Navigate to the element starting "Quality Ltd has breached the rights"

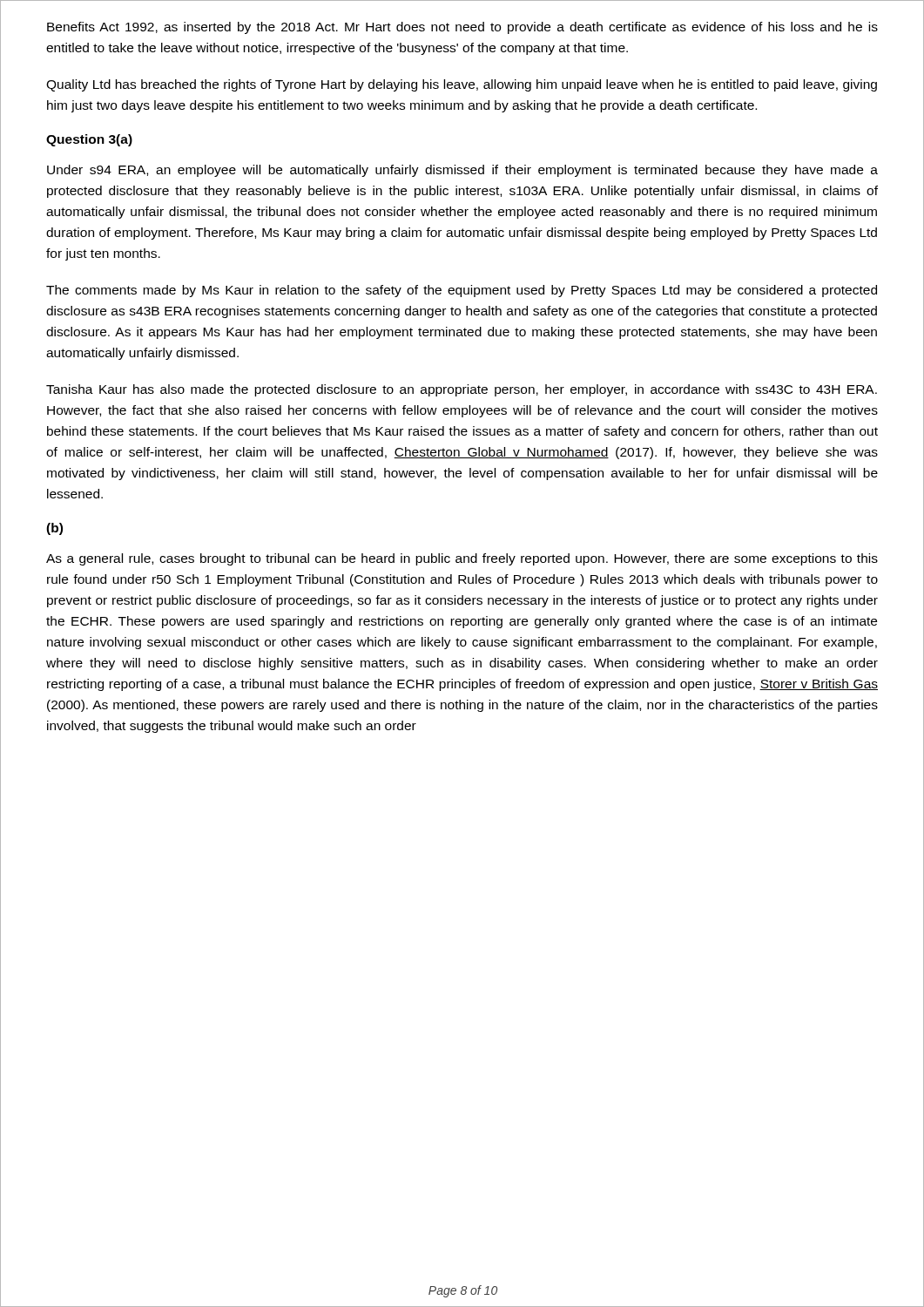tap(462, 95)
